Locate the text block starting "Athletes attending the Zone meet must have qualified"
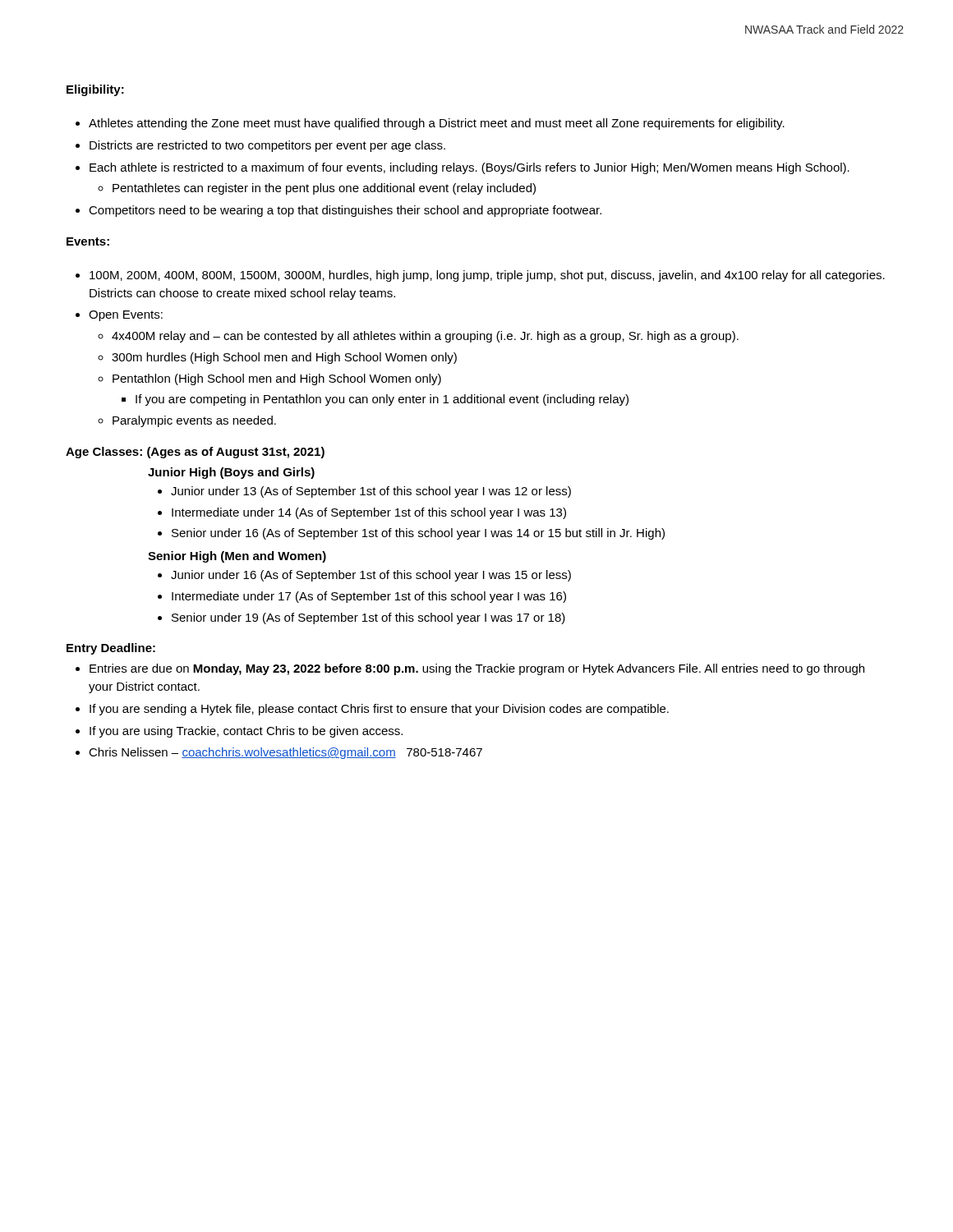Screen dimensions: 1232x953 476,123
